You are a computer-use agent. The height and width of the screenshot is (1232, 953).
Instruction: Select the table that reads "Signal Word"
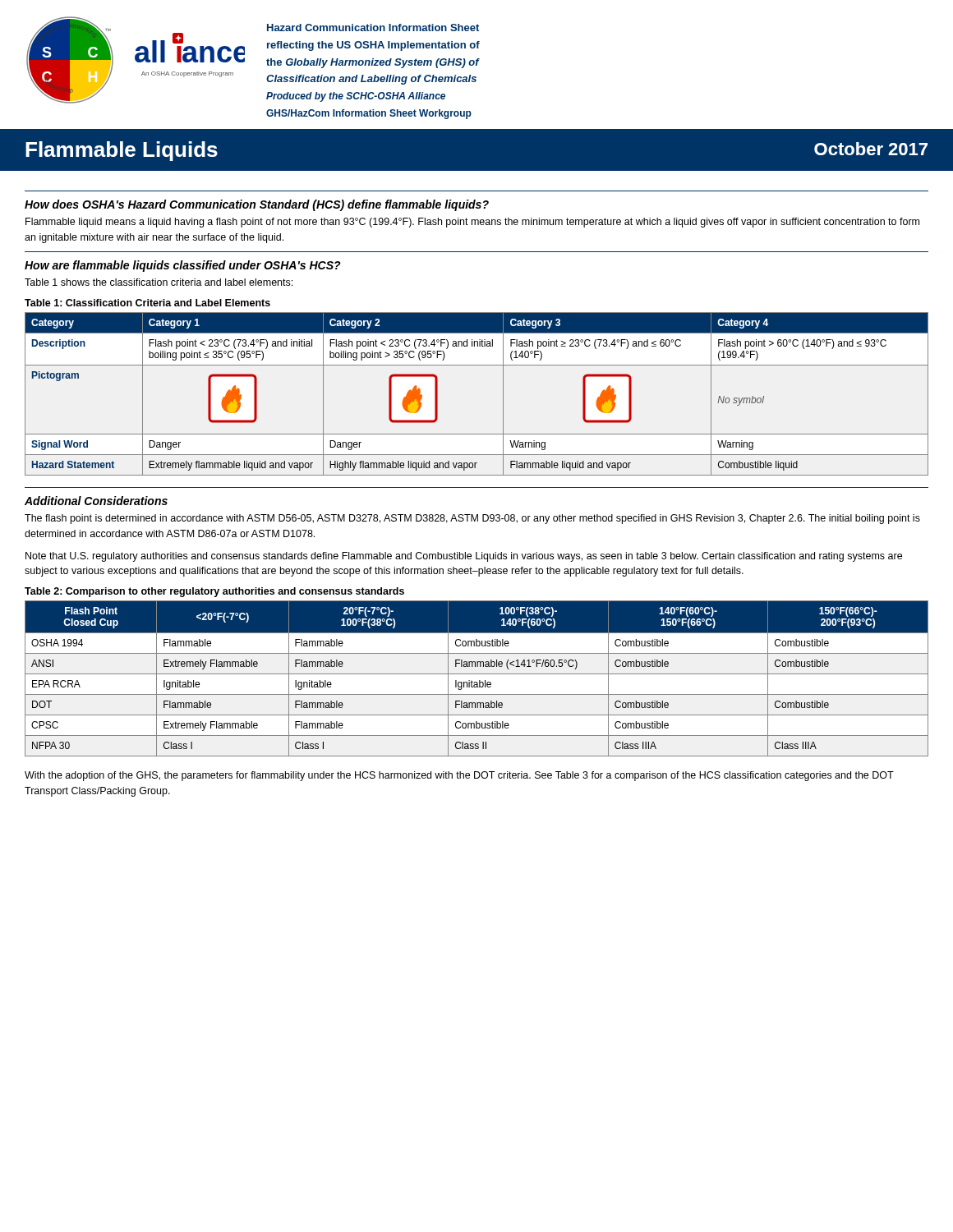(x=476, y=394)
